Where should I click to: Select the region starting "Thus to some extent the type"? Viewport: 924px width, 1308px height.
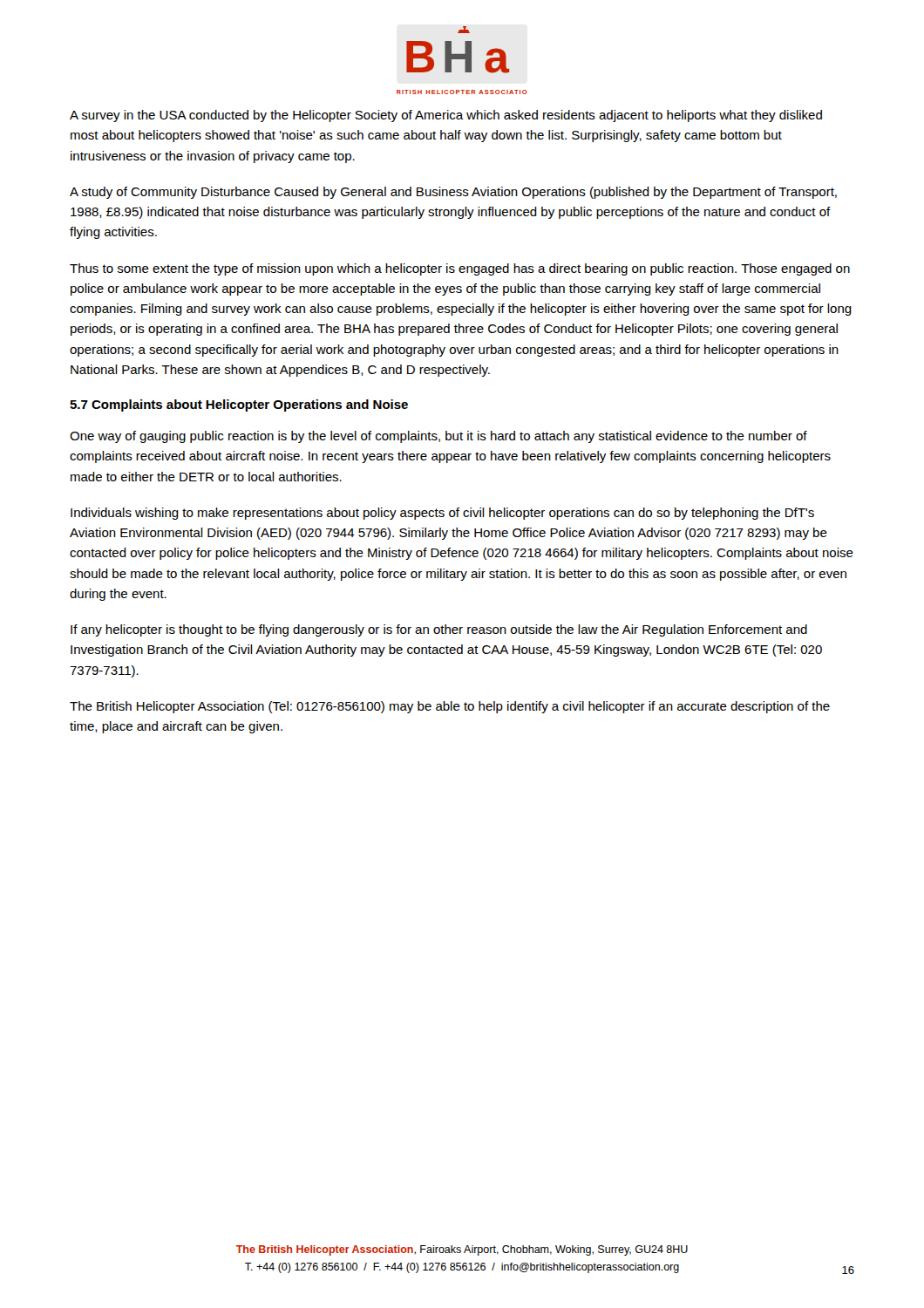point(462,318)
